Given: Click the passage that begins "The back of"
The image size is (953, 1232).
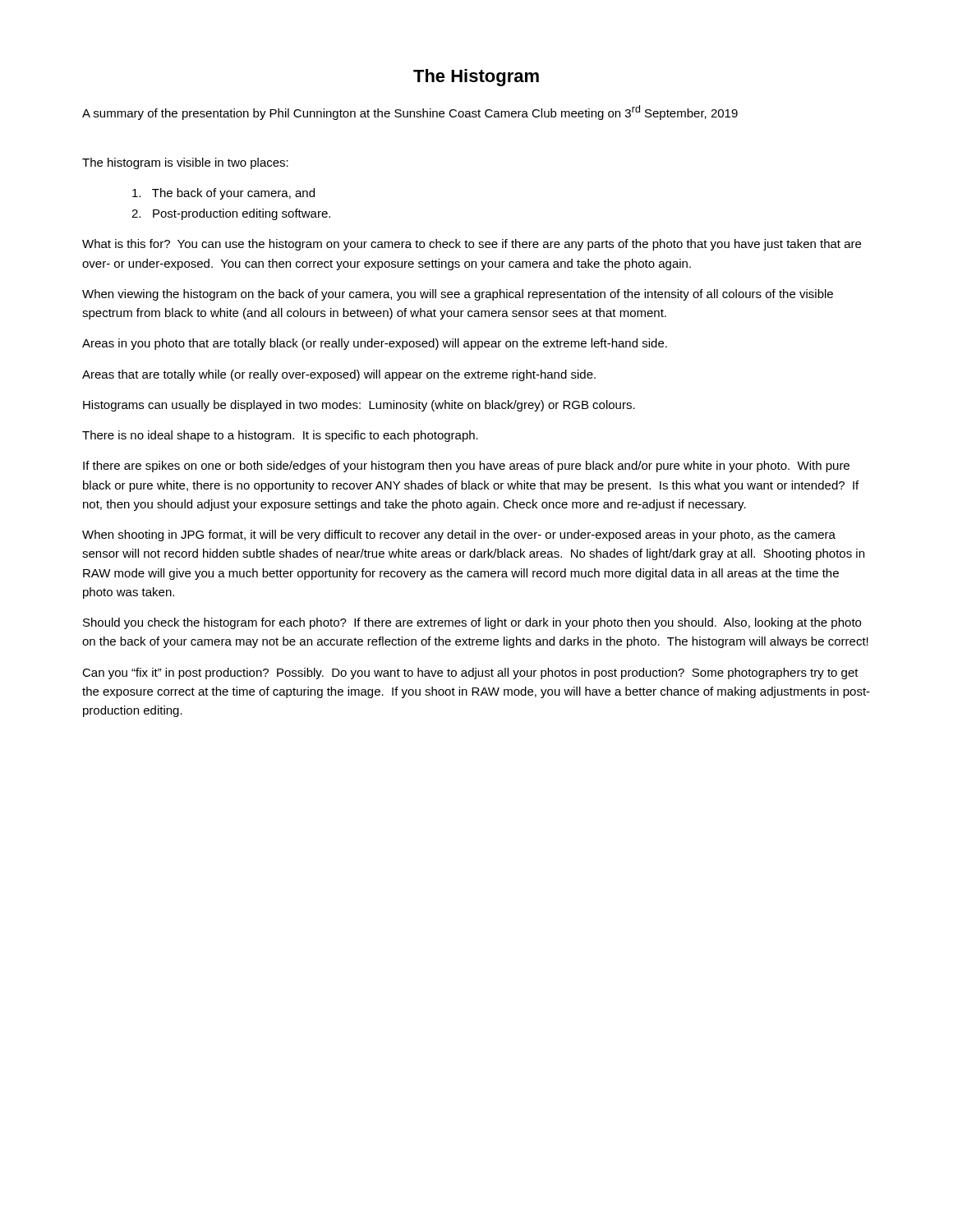Looking at the screenshot, I should tap(223, 192).
